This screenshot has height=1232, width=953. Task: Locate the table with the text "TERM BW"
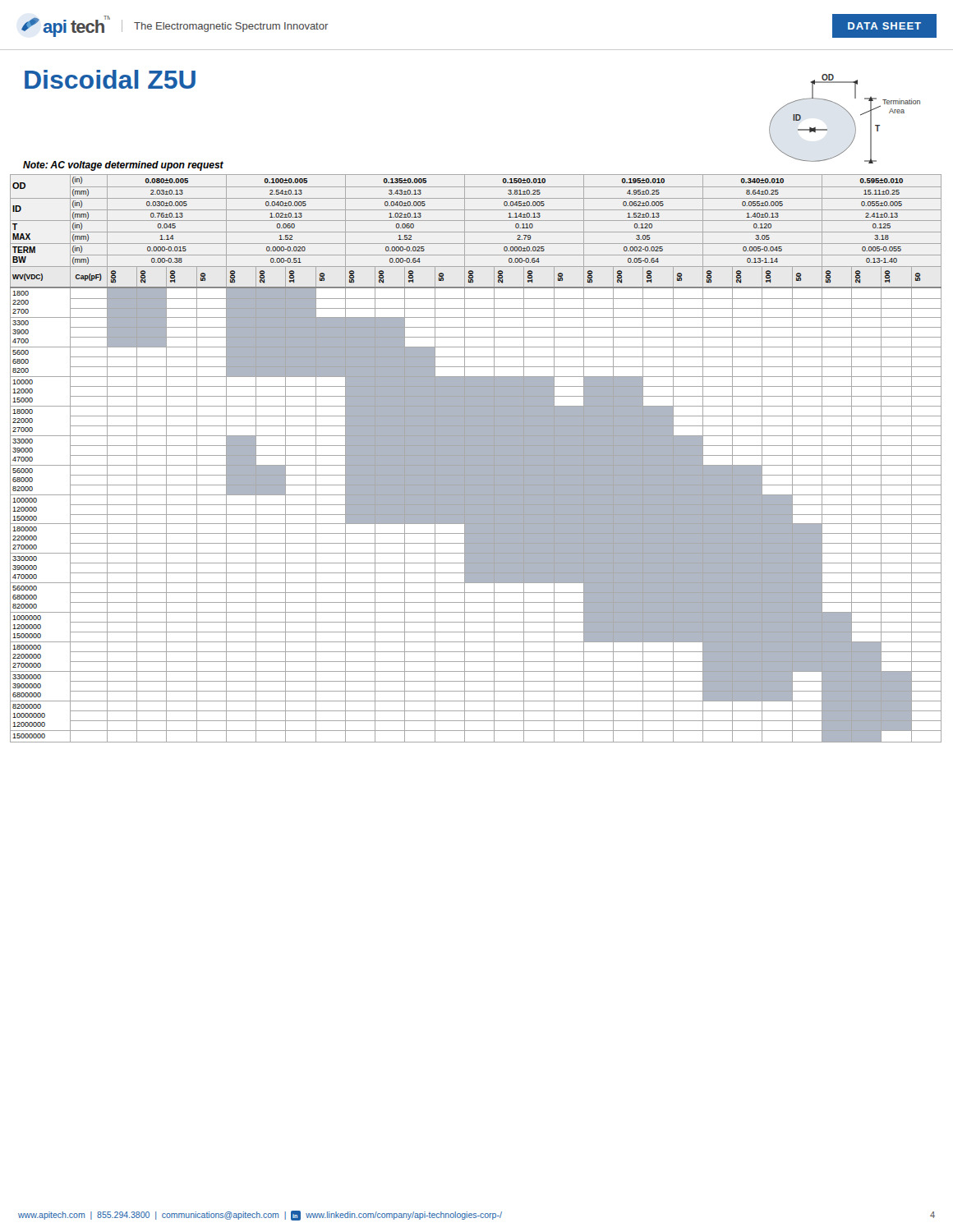[x=476, y=458]
